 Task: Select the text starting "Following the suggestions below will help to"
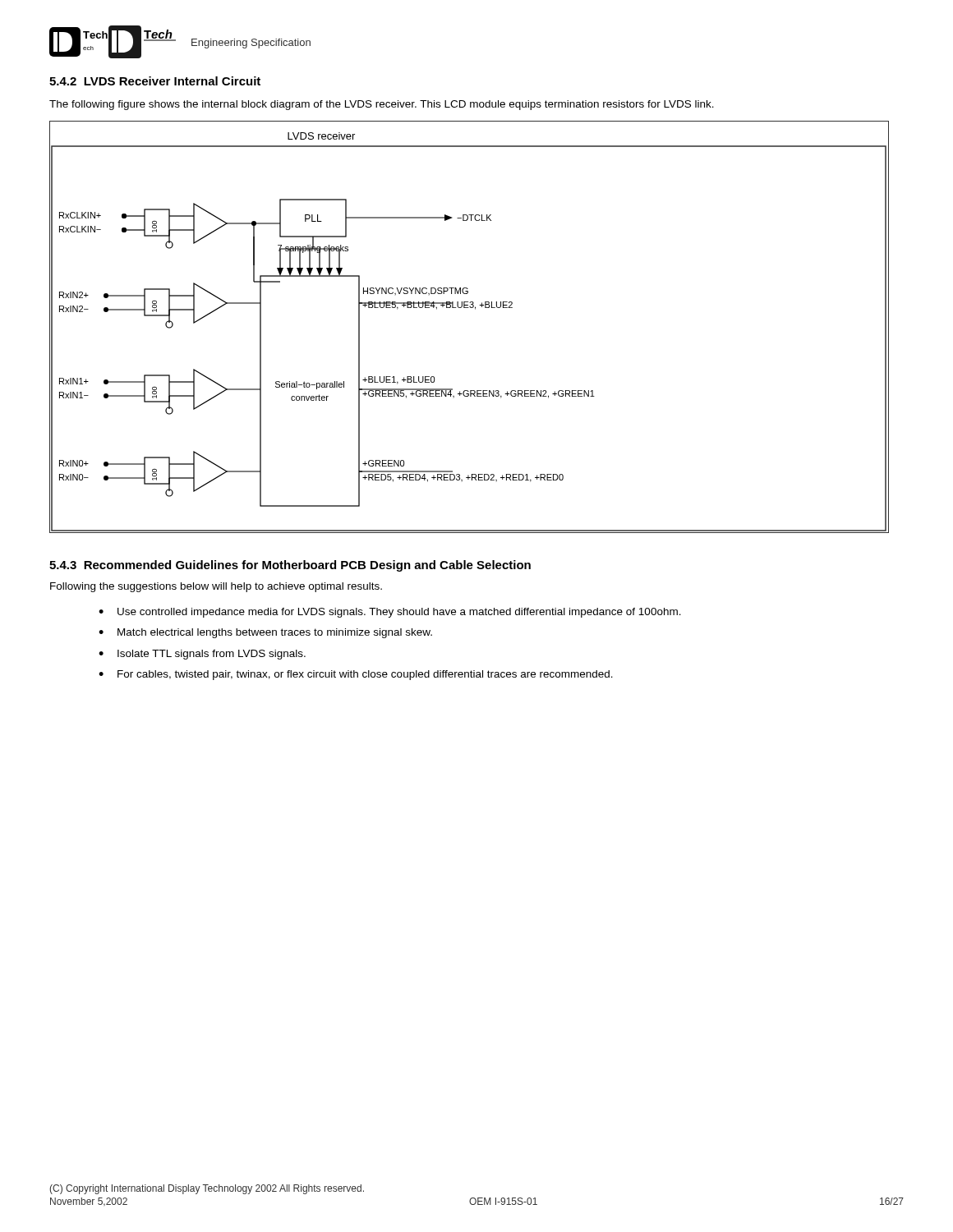216,586
